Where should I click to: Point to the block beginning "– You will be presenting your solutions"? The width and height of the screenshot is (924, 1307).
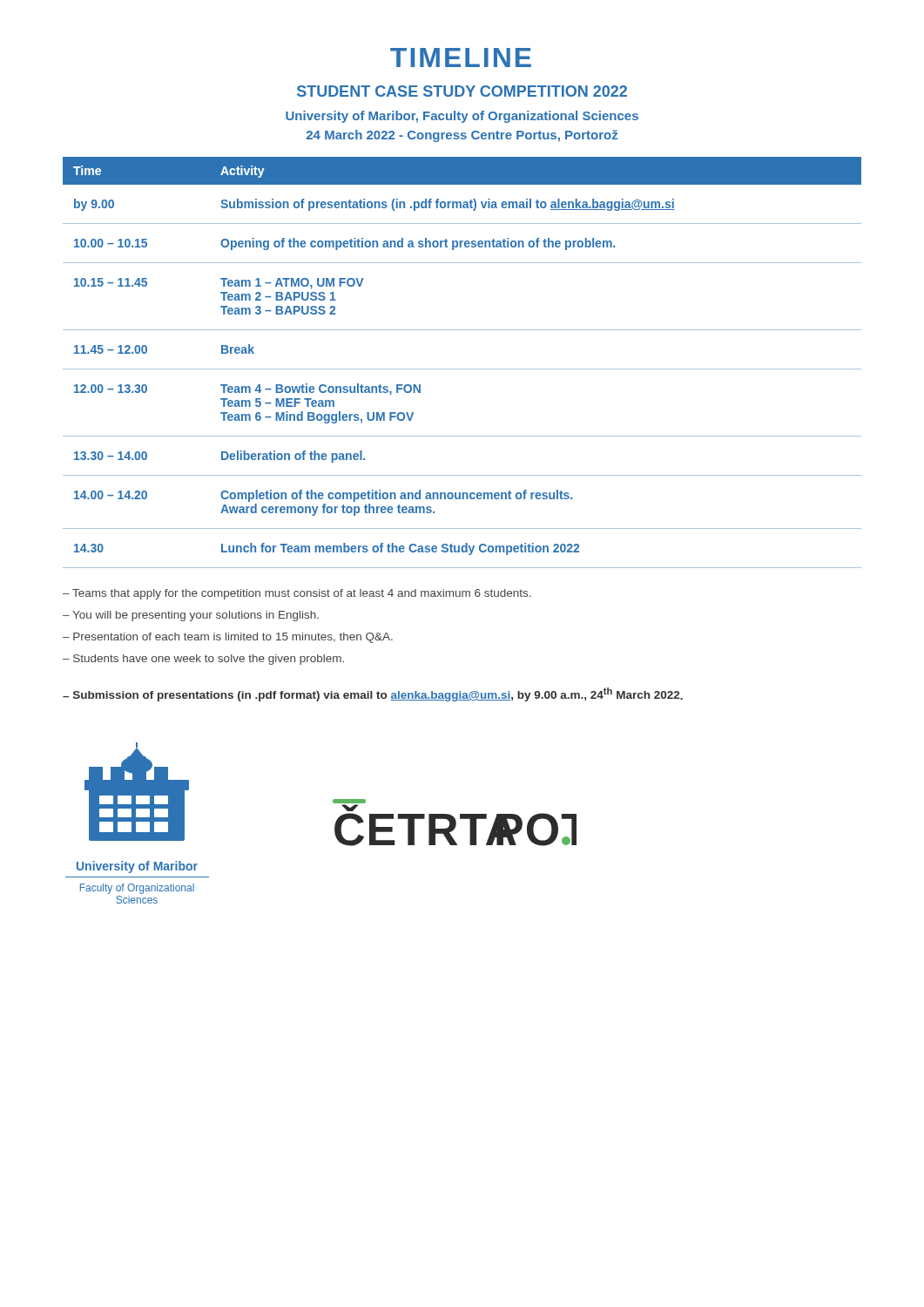[191, 615]
